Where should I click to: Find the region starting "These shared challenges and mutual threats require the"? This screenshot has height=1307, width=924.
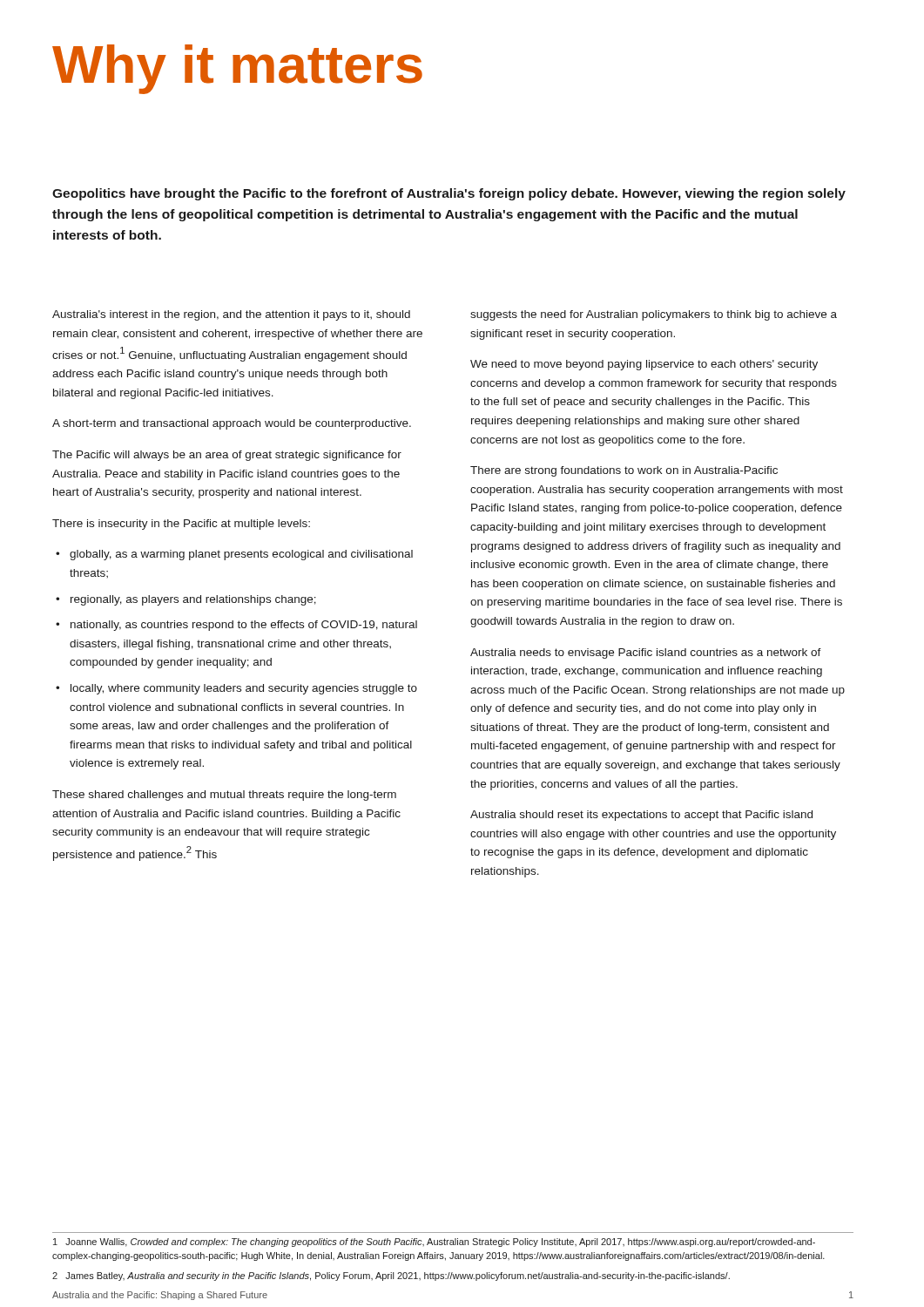[x=240, y=824]
